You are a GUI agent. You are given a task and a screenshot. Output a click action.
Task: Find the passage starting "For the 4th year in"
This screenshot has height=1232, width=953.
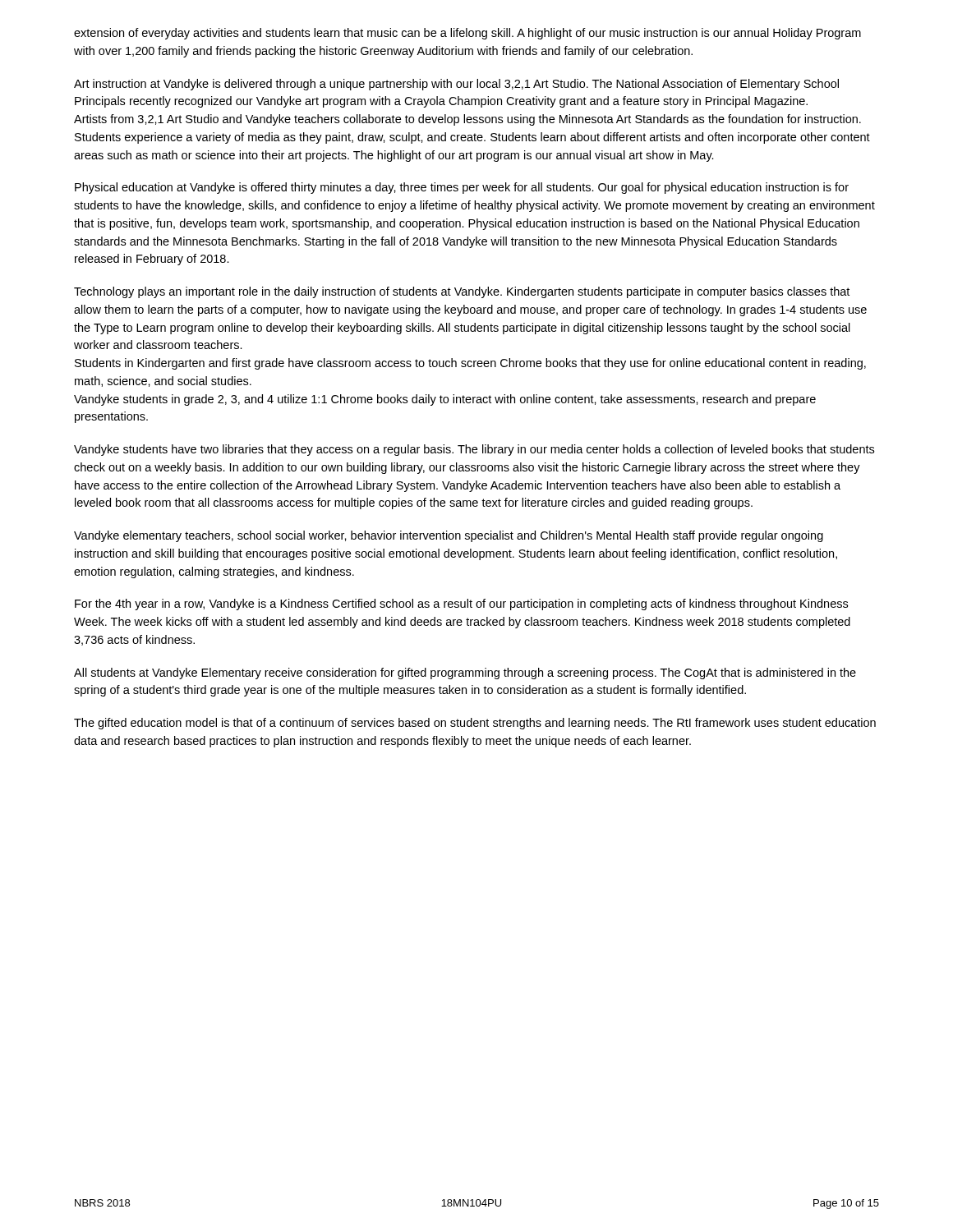point(462,622)
